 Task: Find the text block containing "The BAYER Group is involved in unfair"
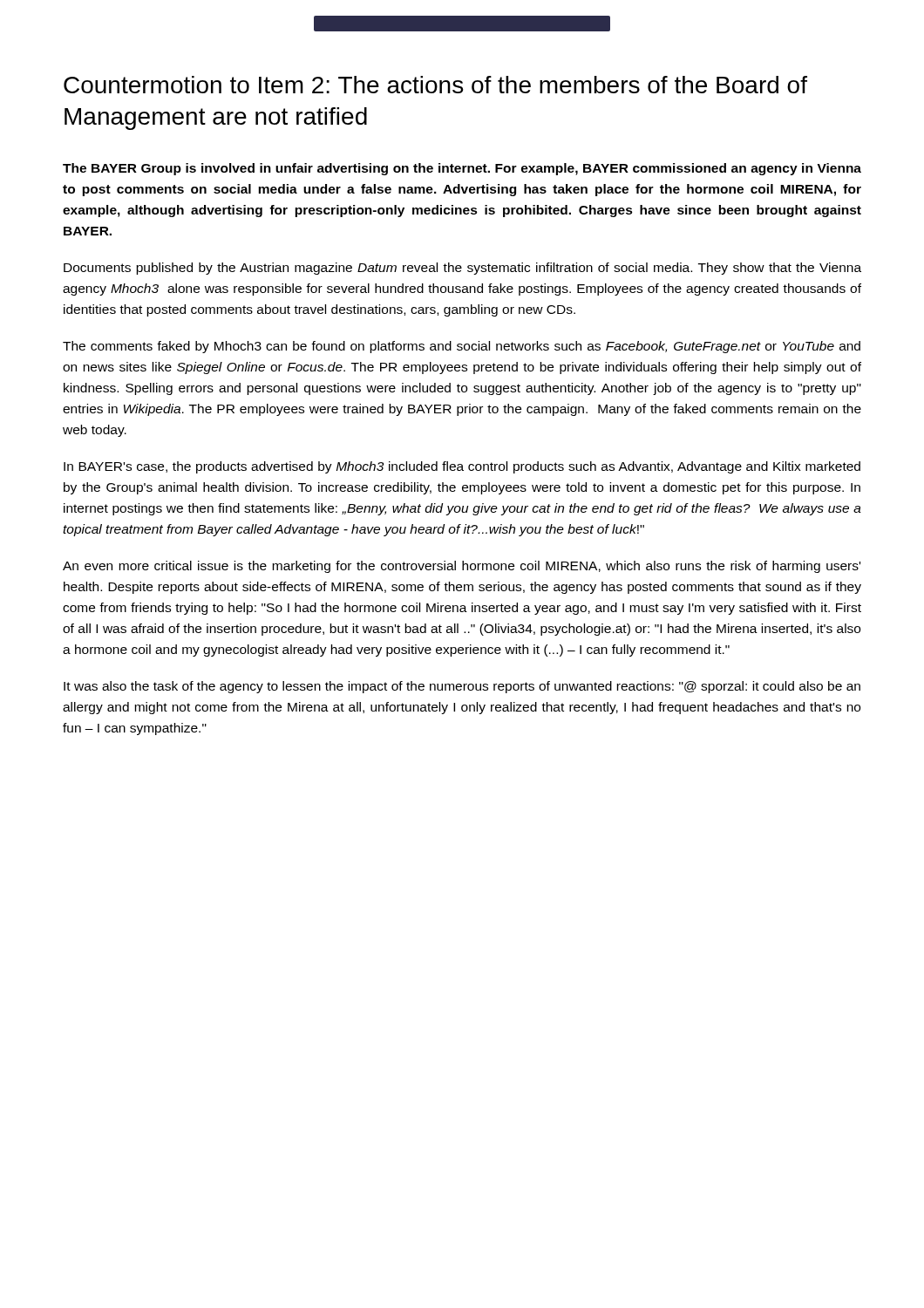[462, 199]
